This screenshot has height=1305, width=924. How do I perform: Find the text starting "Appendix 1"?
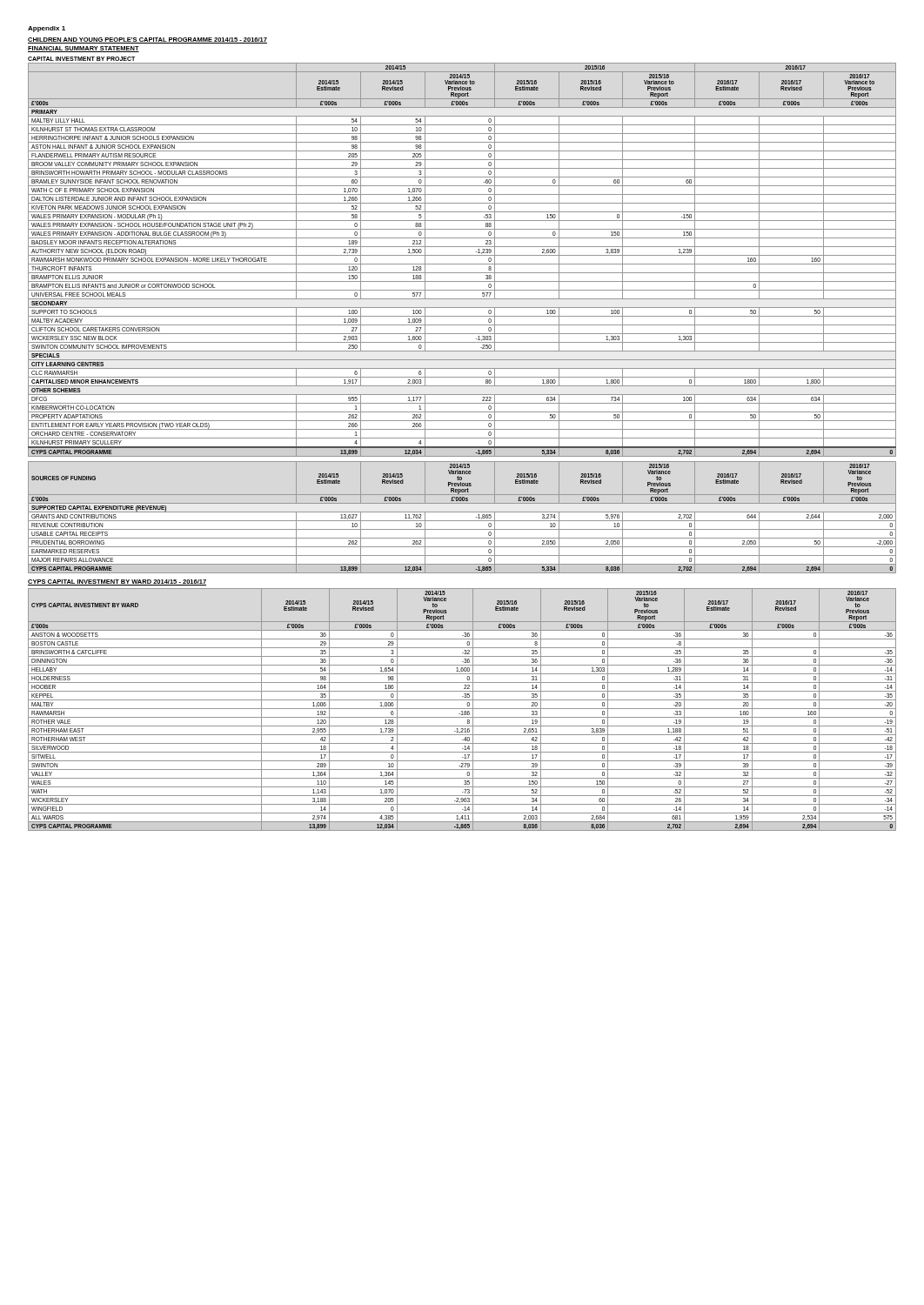pyautogui.click(x=47, y=28)
